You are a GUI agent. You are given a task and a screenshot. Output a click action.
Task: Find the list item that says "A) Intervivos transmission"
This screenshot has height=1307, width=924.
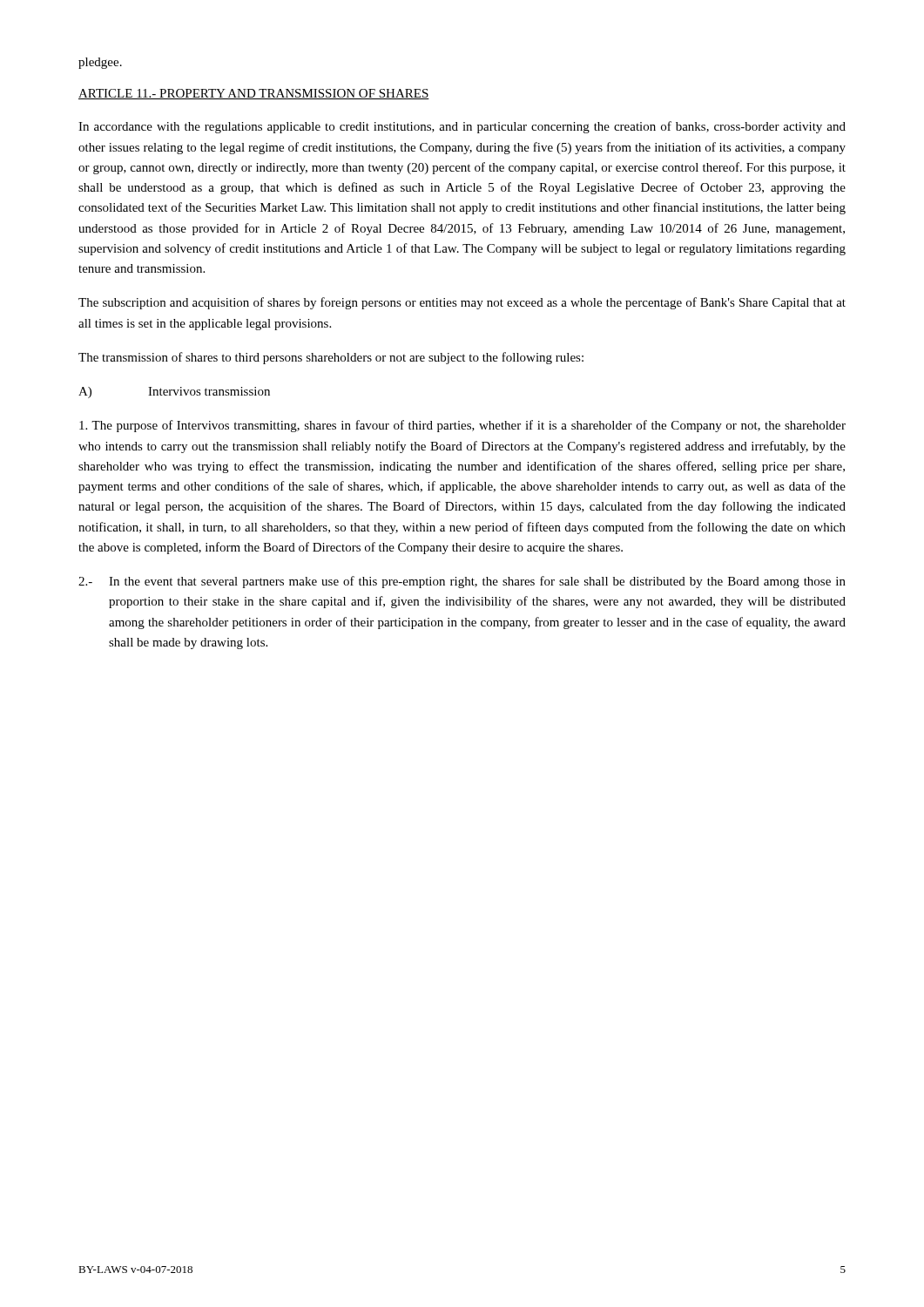[x=174, y=393]
